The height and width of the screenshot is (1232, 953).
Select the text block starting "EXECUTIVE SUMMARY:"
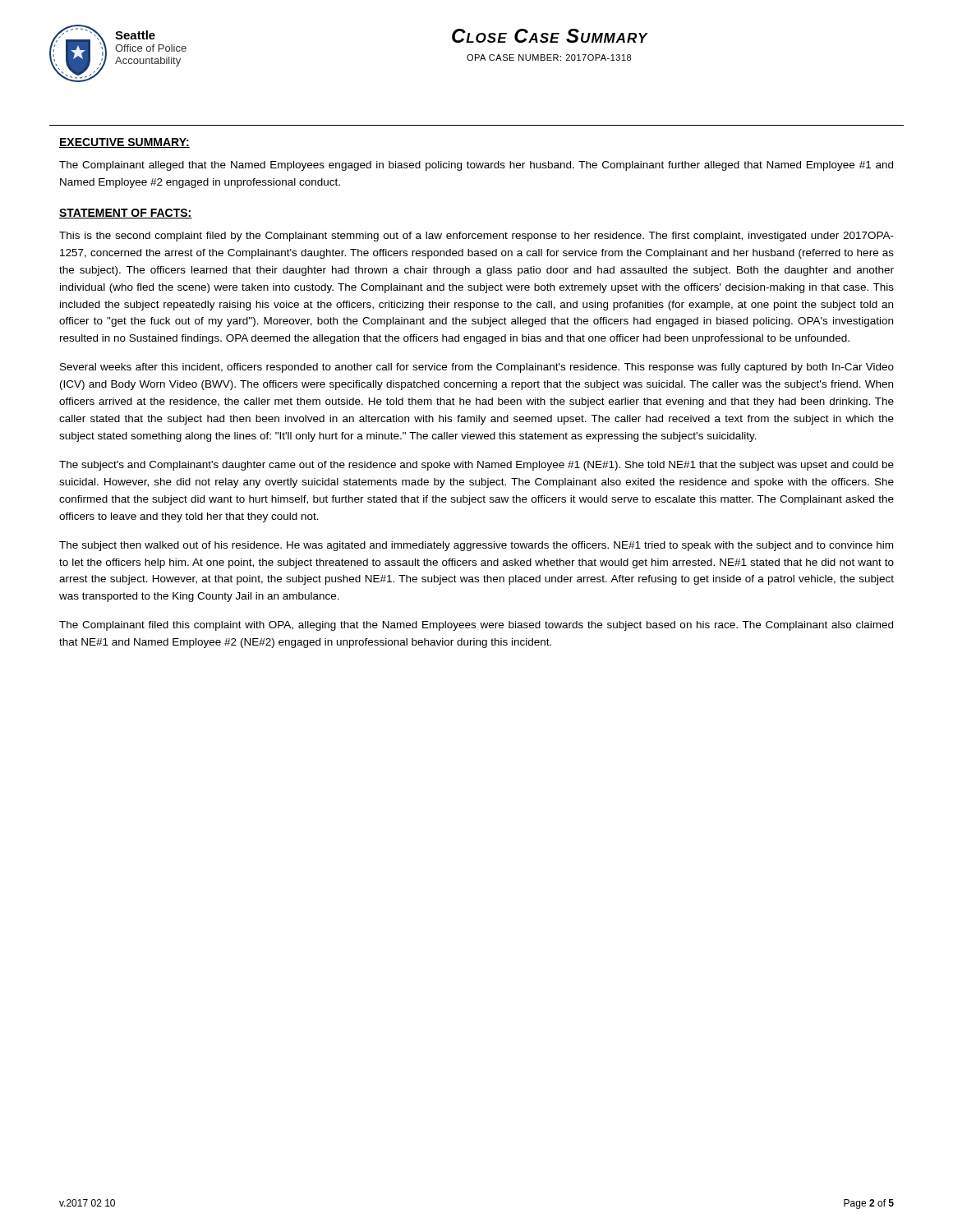[124, 142]
